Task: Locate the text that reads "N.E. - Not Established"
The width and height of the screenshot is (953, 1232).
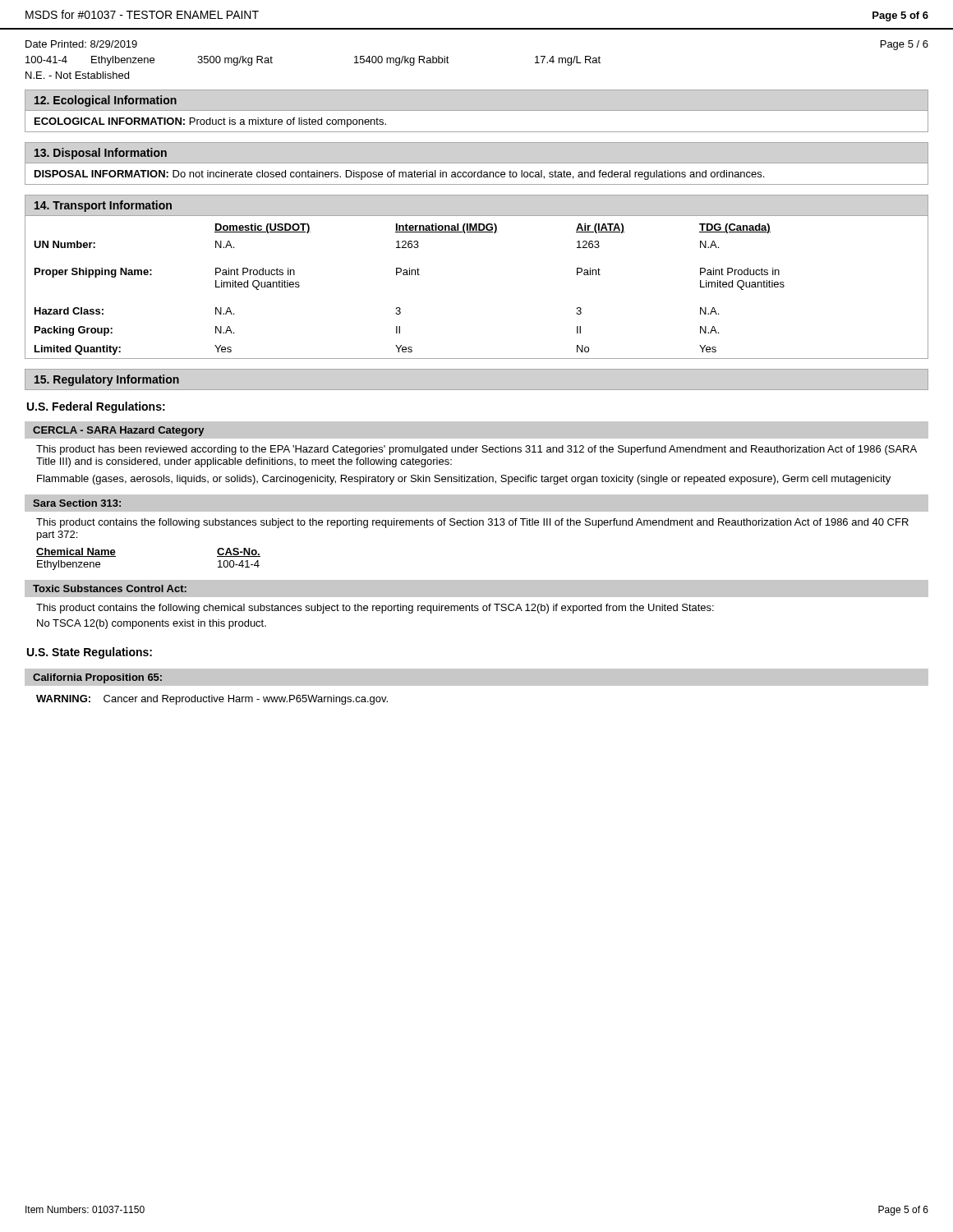Action: coord(77,75)
